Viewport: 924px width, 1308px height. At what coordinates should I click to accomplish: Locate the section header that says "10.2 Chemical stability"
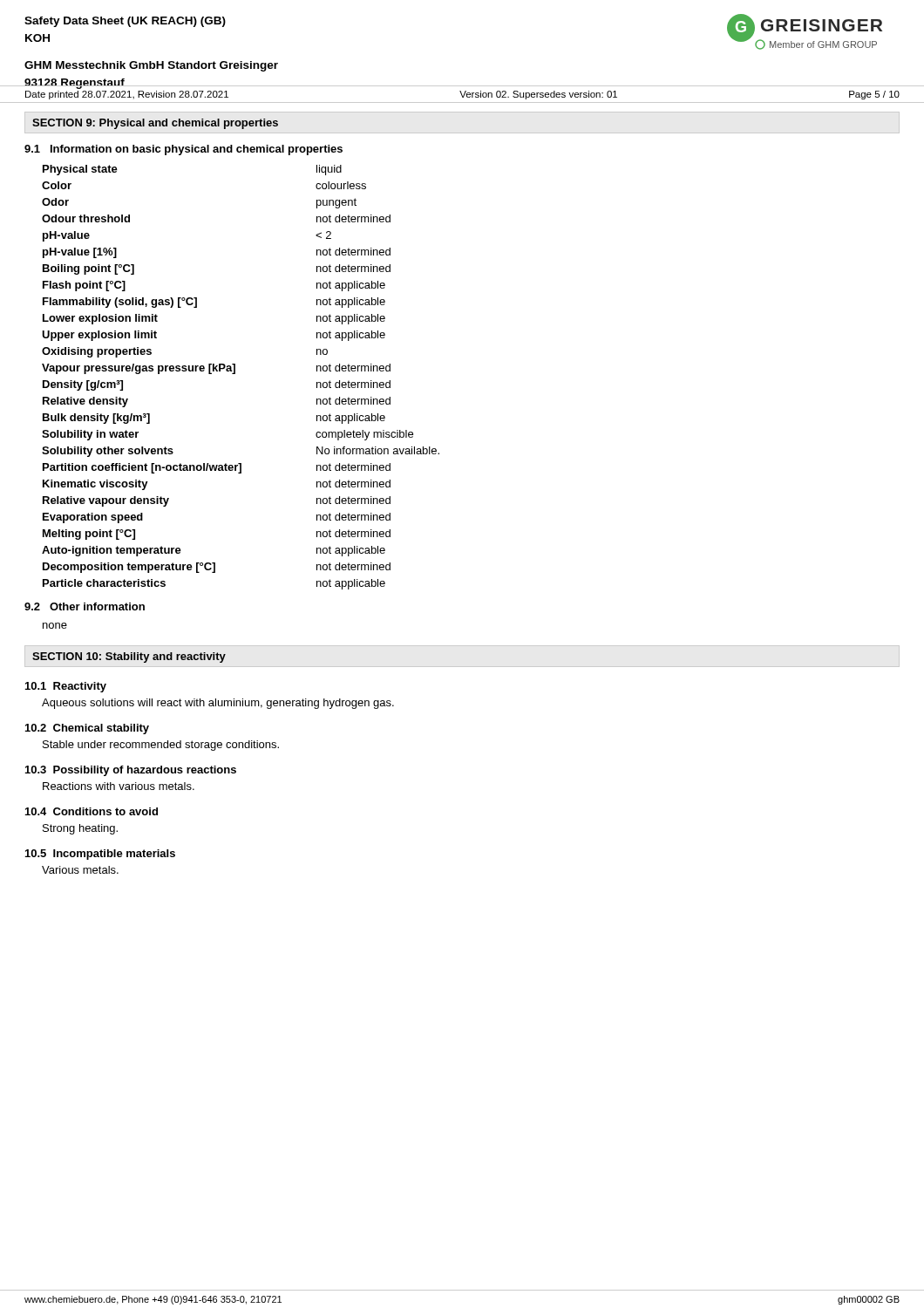pyautogui.click(x=87, y=728)
